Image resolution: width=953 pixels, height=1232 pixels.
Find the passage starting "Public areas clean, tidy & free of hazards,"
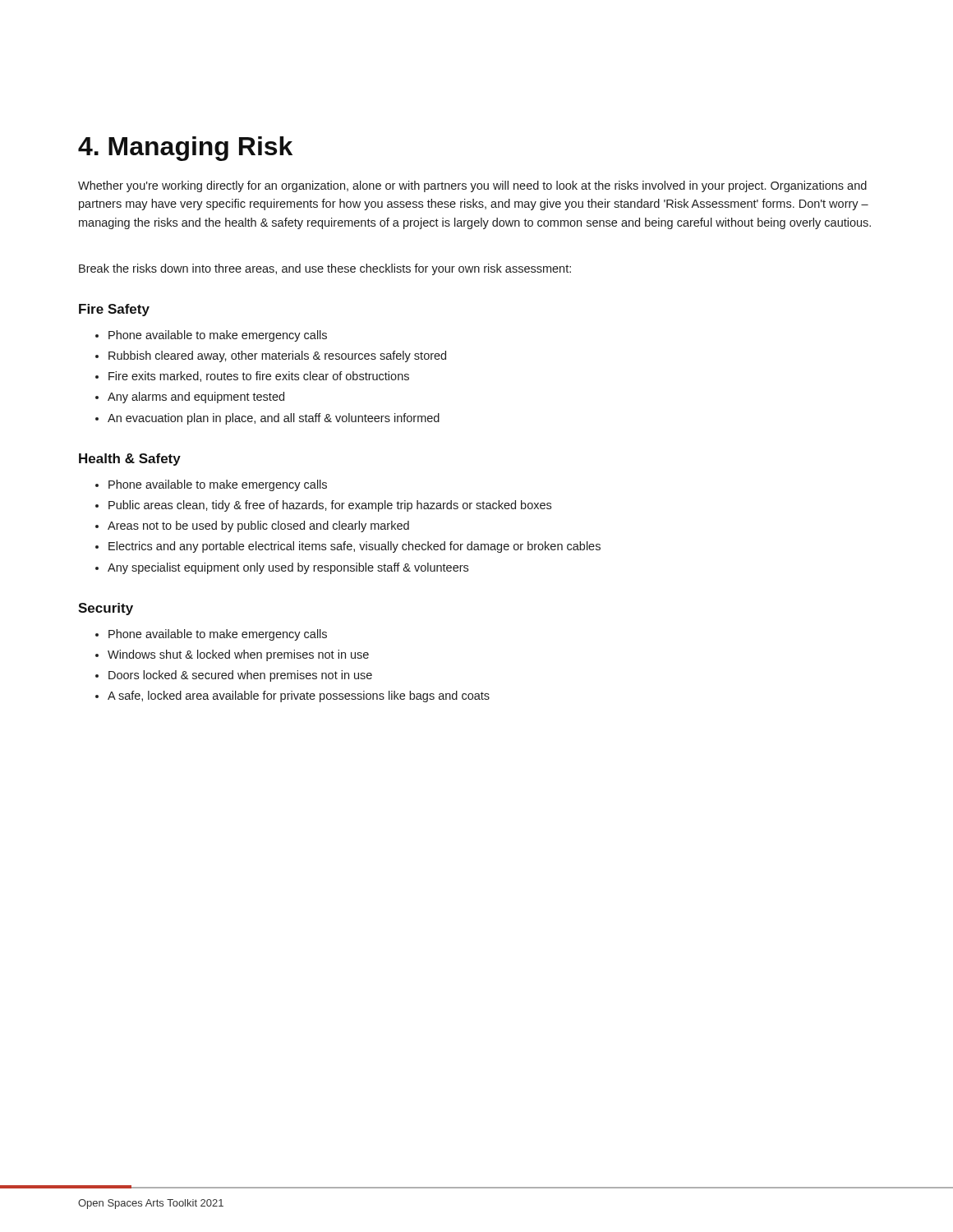click(x=491, y=506)
